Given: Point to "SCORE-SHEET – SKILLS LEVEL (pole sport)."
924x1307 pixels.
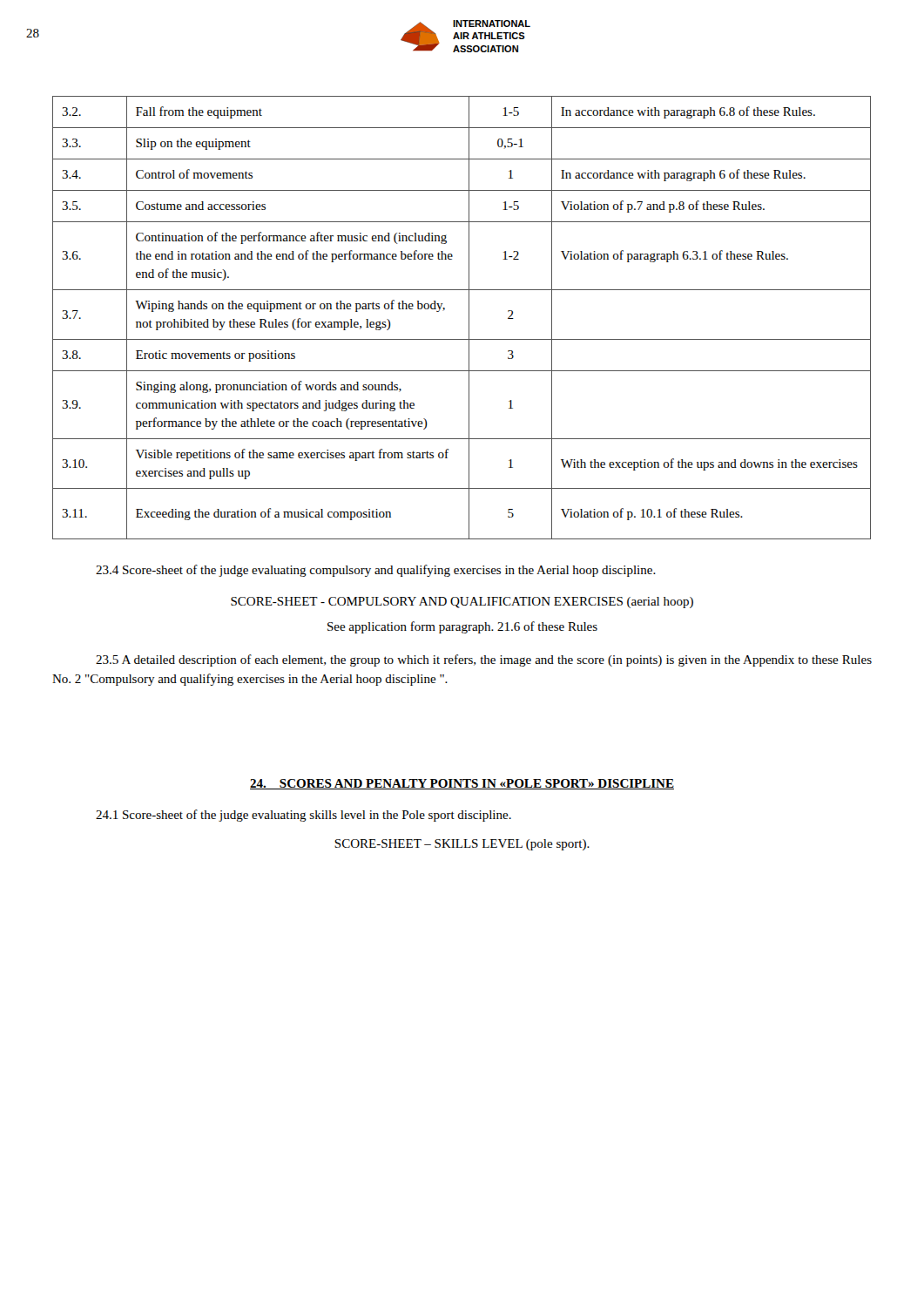Looking at the screenshot, I should (462, 843).
